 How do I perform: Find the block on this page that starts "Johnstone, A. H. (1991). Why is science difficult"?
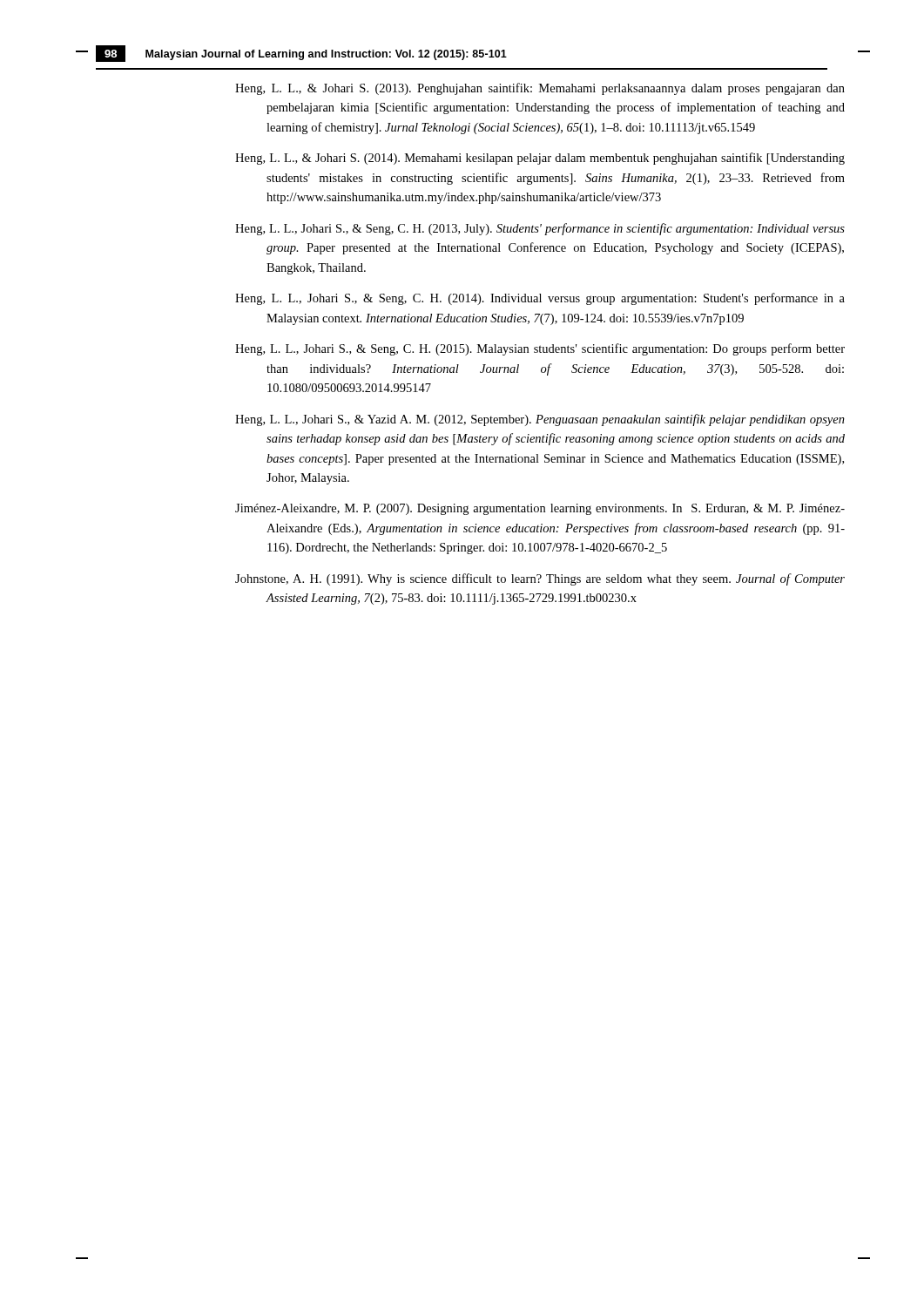pyautogui.click(x=540, y=588)
